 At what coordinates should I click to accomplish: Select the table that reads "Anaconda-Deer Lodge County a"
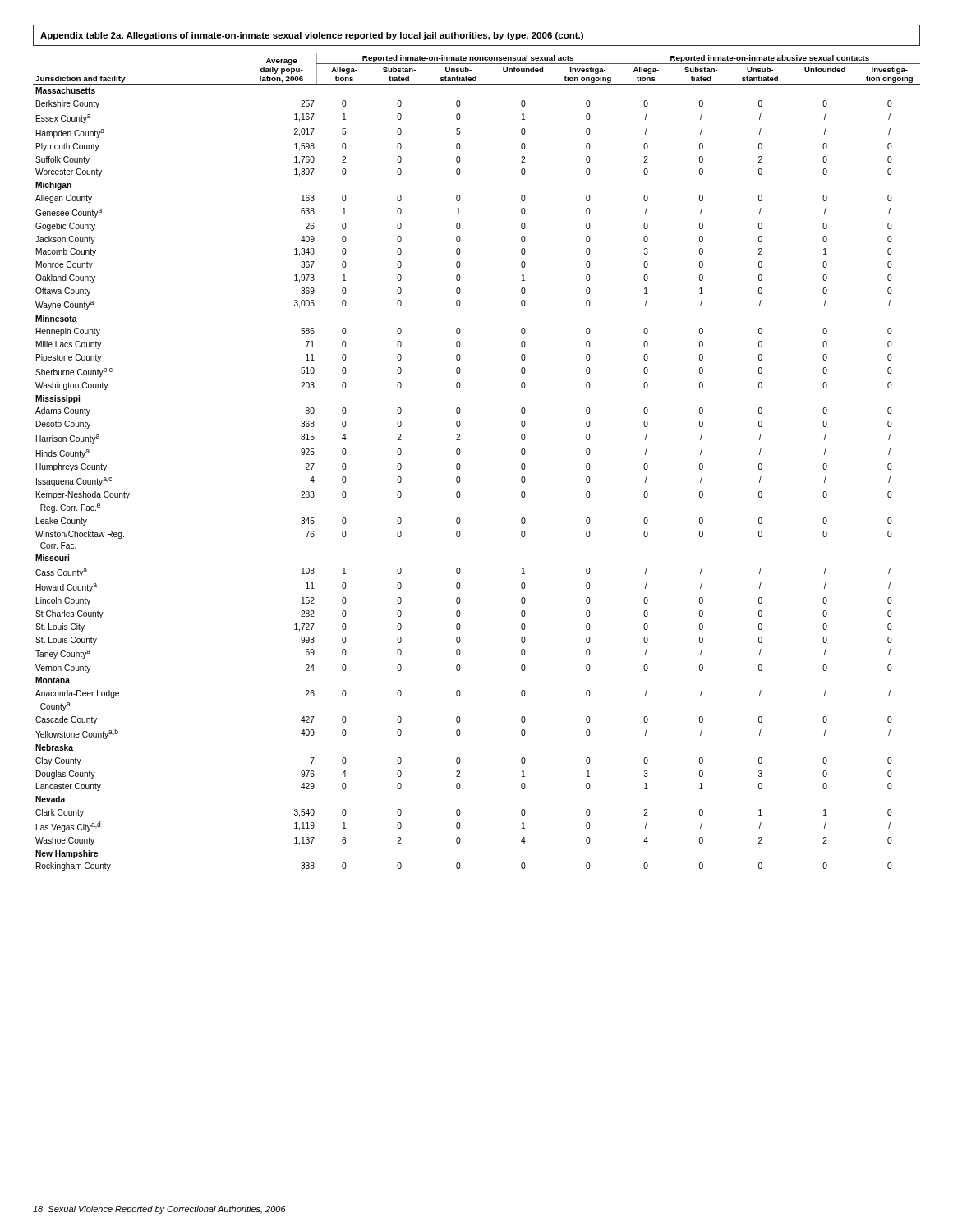click(476, 463)
